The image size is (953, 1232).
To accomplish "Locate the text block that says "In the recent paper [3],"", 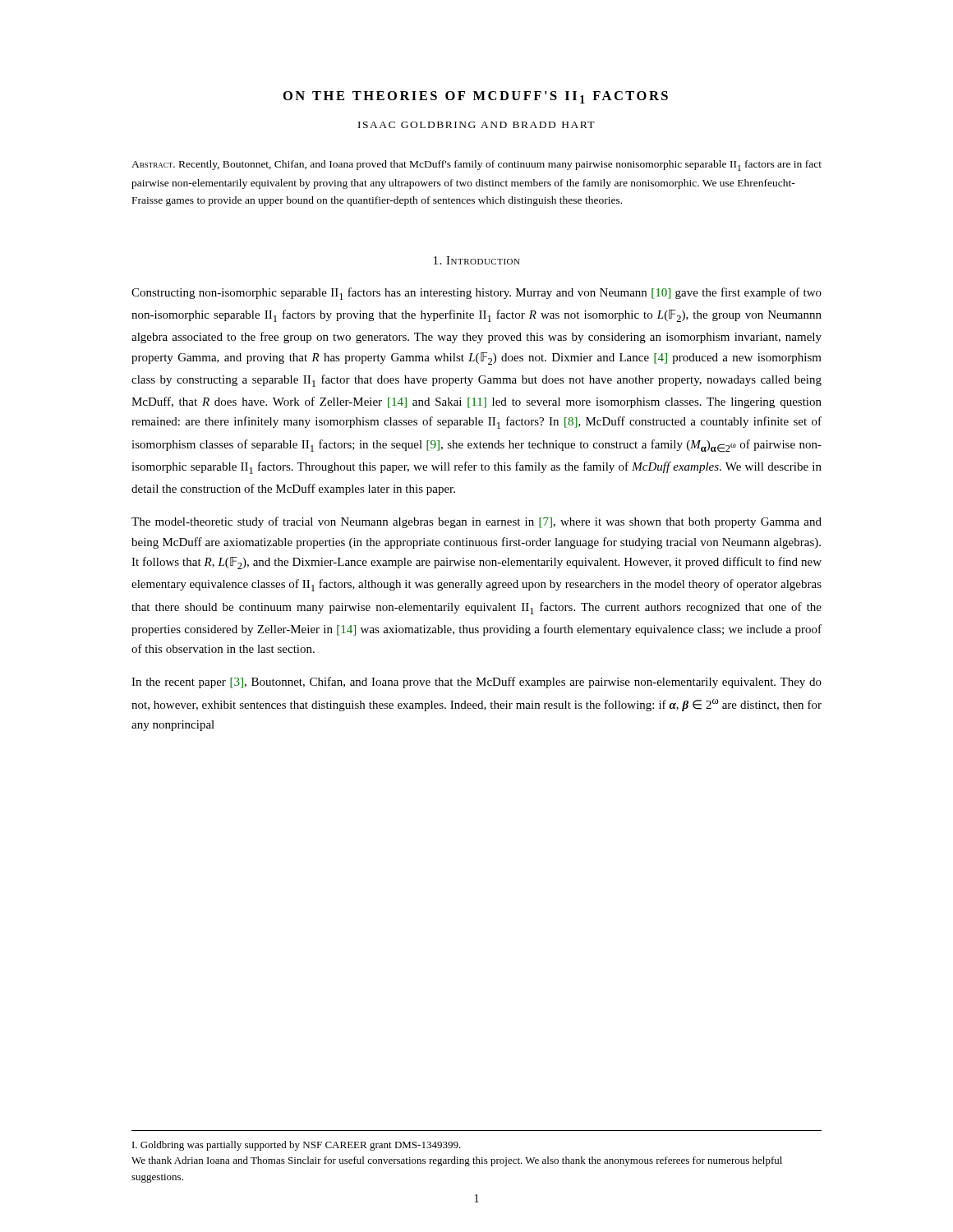I will (x=476, y=703).
